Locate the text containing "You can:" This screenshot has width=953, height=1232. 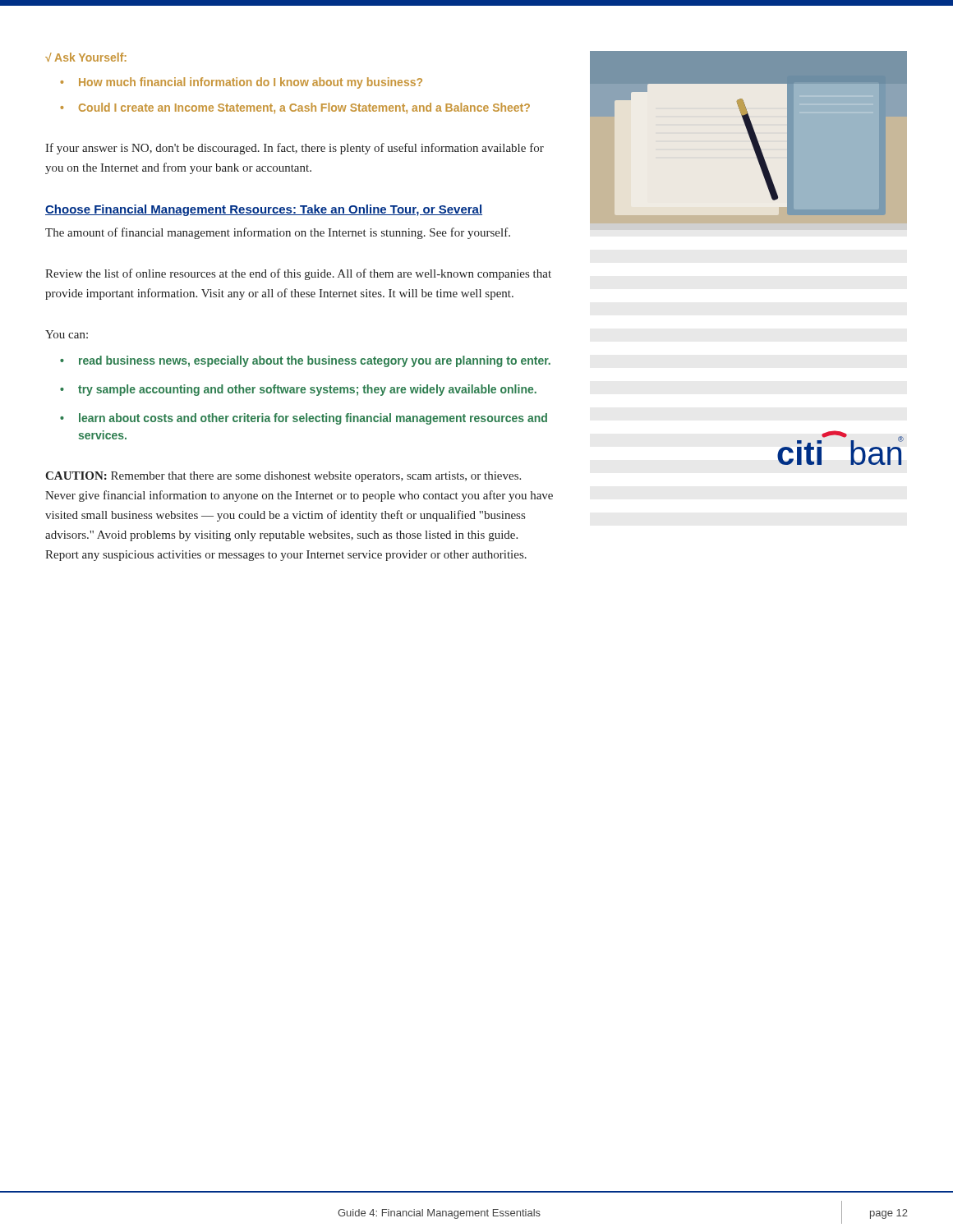pos(67,334)
